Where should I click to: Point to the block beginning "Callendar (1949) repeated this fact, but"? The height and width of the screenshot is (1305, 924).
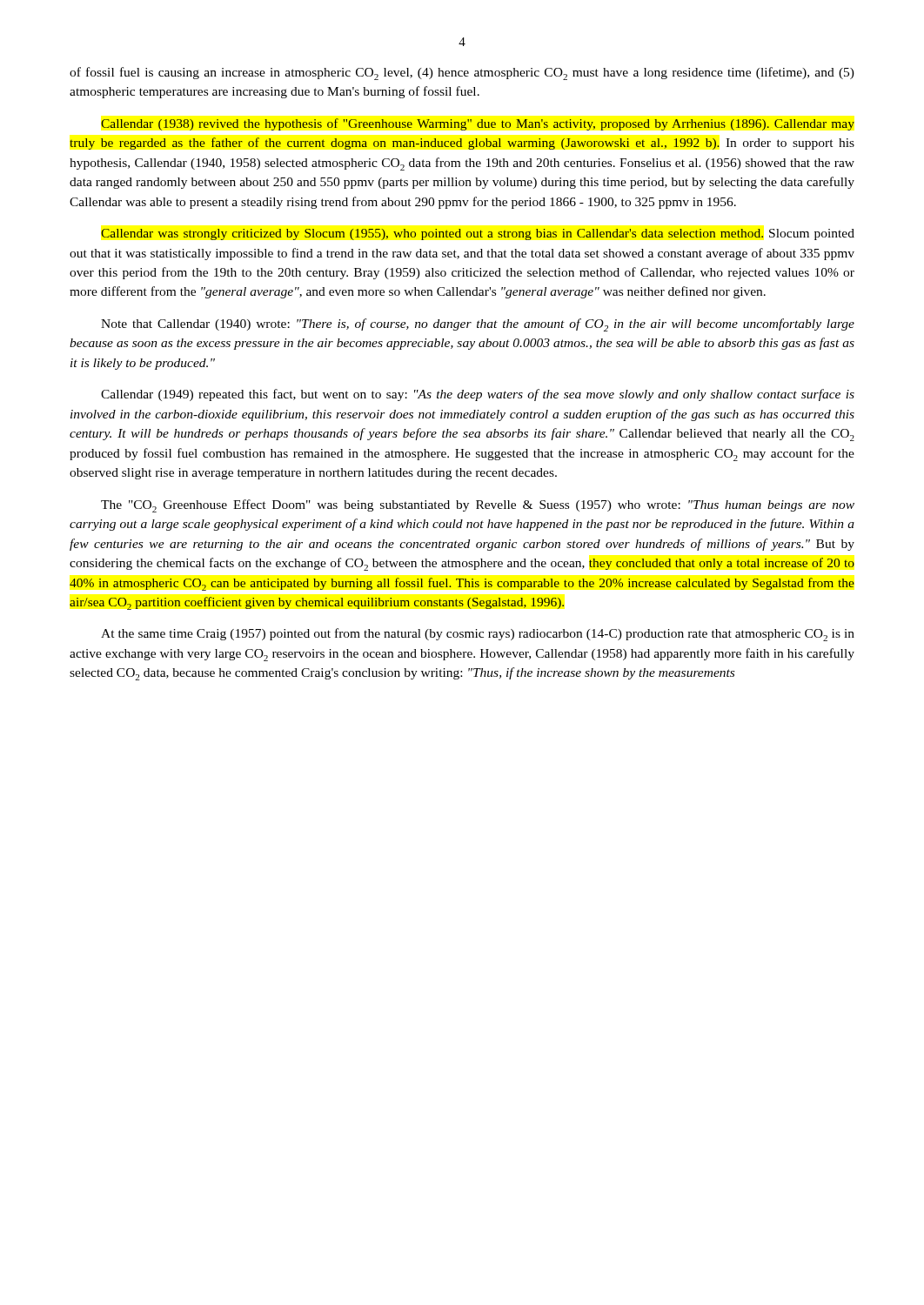[x=462, y=433]
